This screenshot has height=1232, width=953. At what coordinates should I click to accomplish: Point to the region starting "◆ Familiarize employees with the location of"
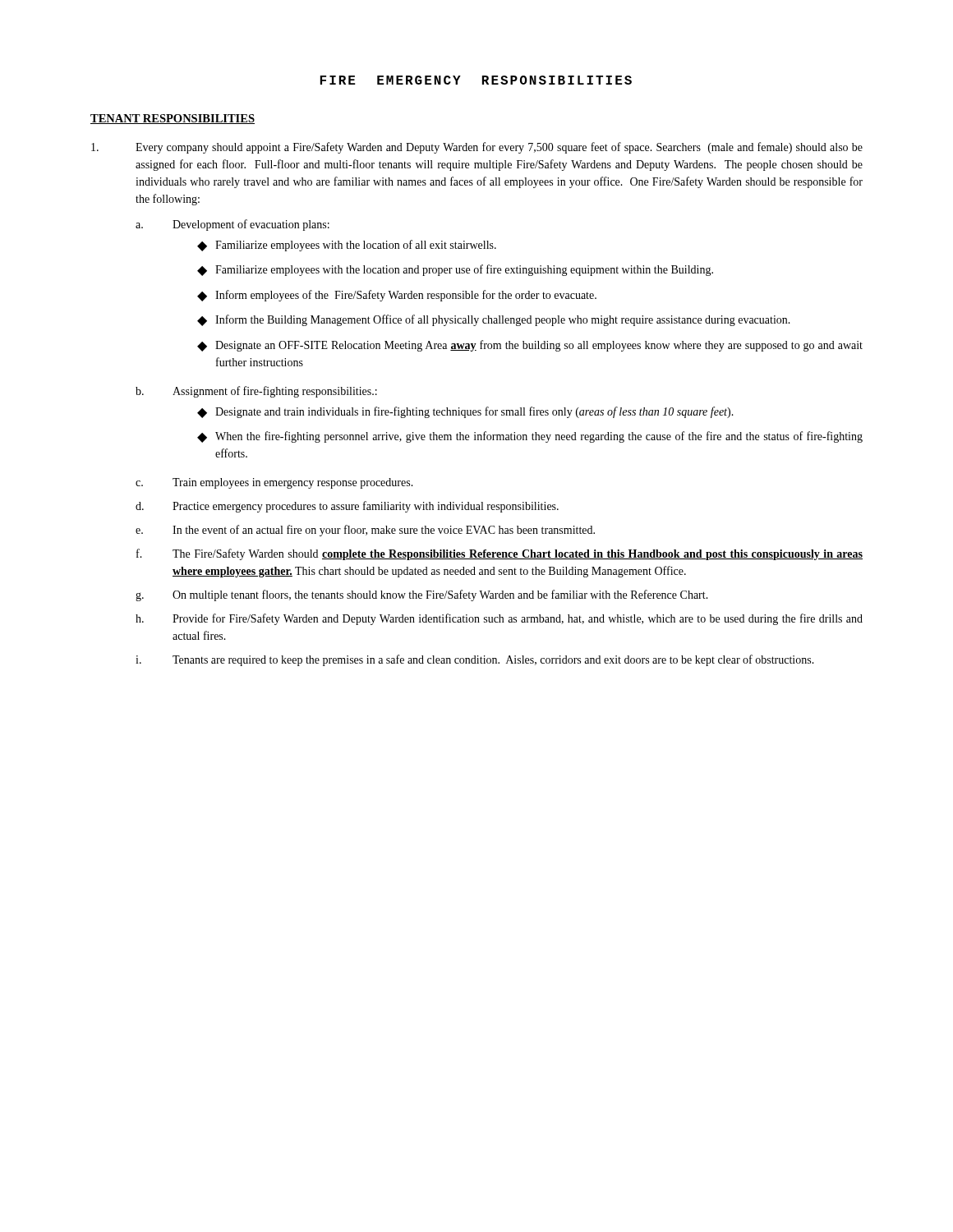(347, 246)
